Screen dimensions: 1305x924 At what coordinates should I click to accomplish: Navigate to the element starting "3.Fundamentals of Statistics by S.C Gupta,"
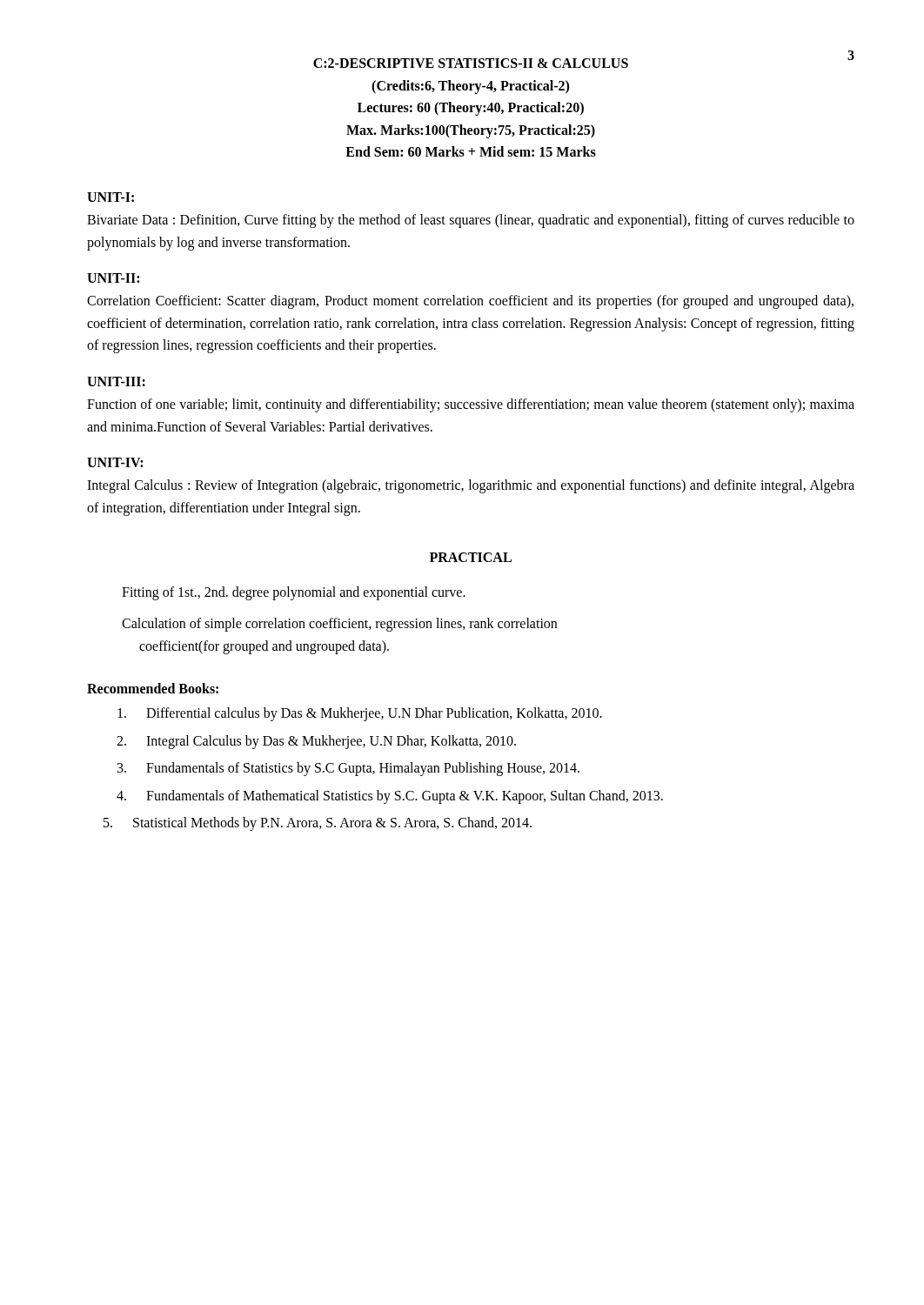pyautogui.click(x=348, y=768)
